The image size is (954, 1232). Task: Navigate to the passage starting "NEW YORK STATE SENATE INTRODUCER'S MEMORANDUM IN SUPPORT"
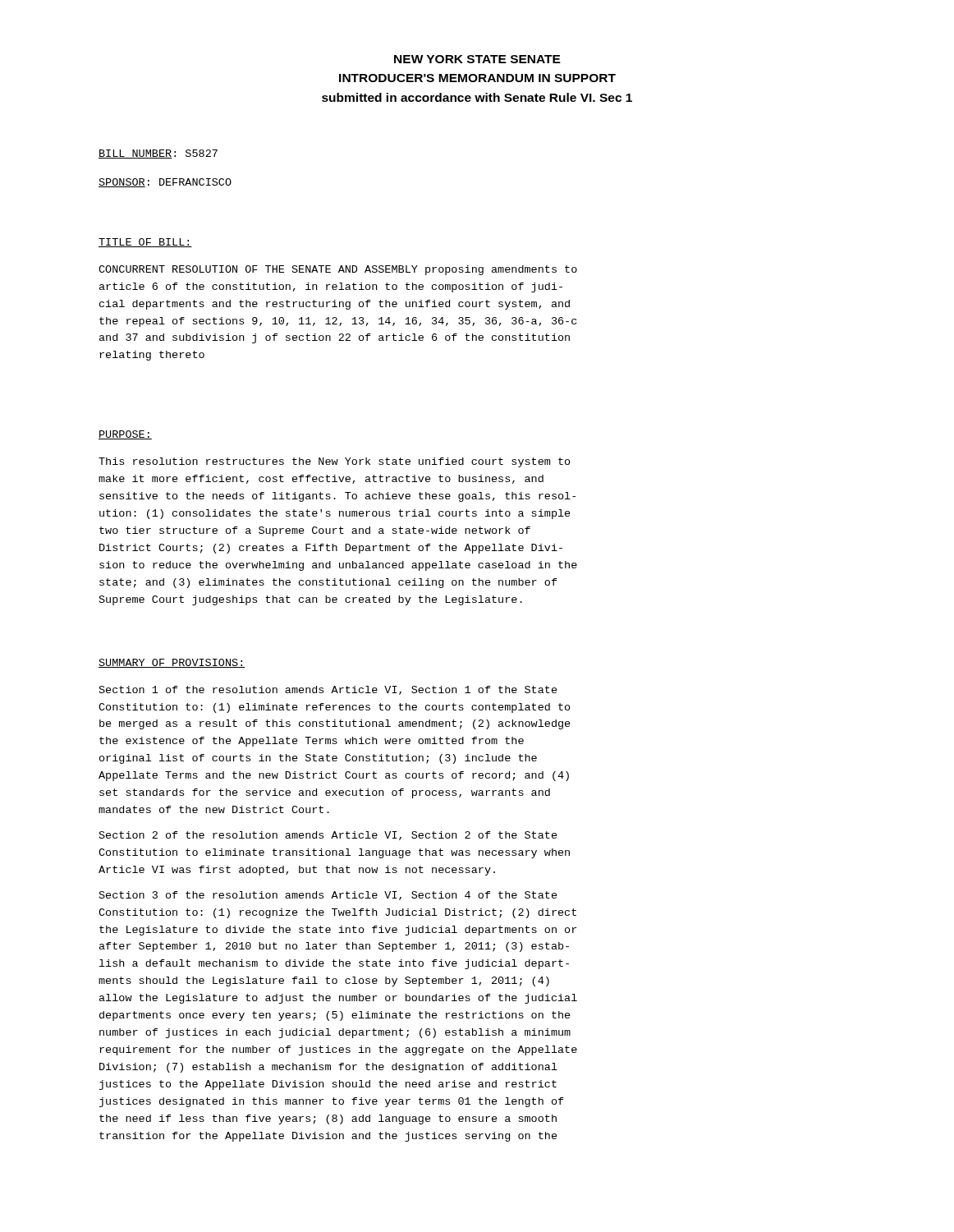477,78
